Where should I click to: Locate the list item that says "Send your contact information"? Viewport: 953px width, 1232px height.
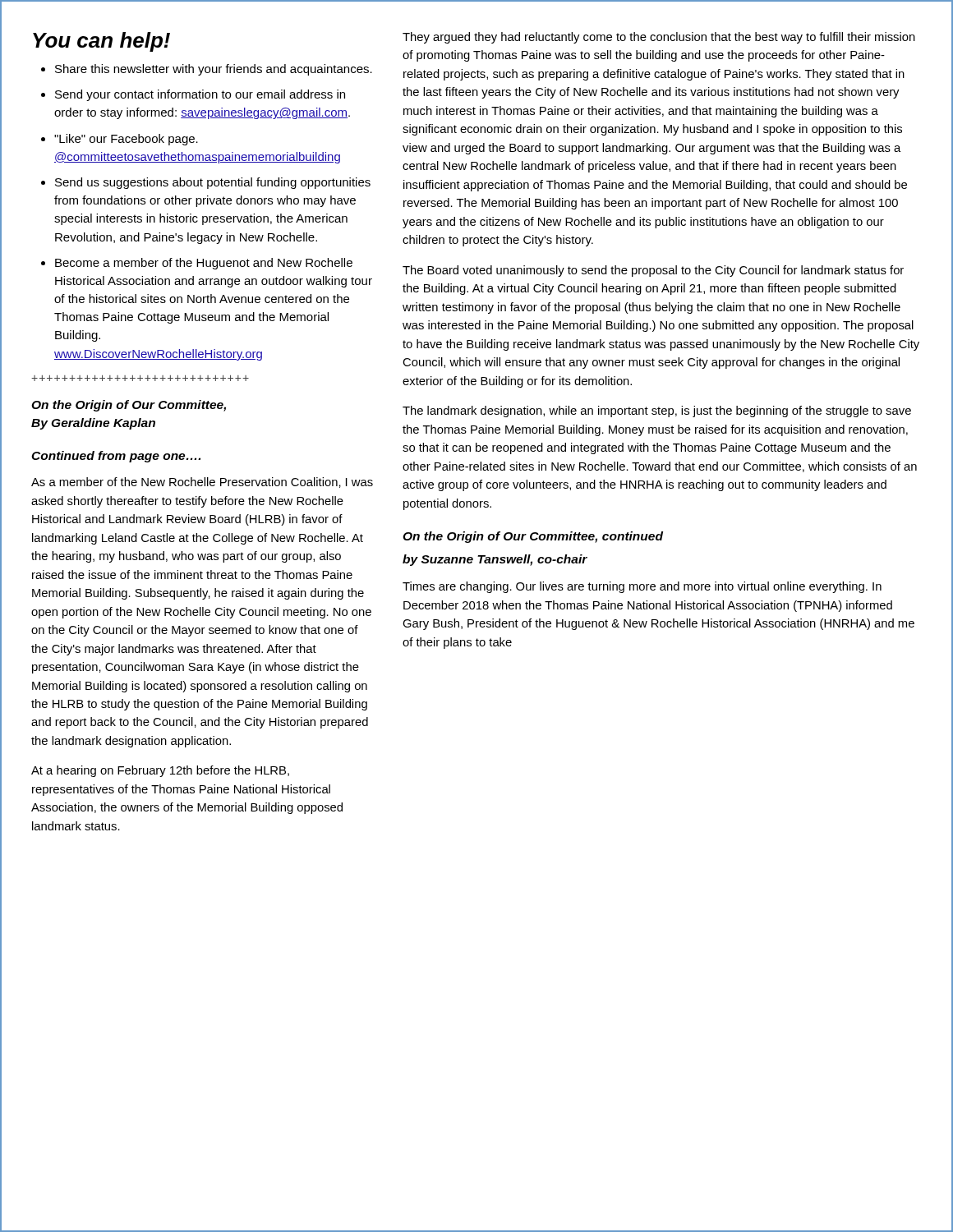click(203, 103)
